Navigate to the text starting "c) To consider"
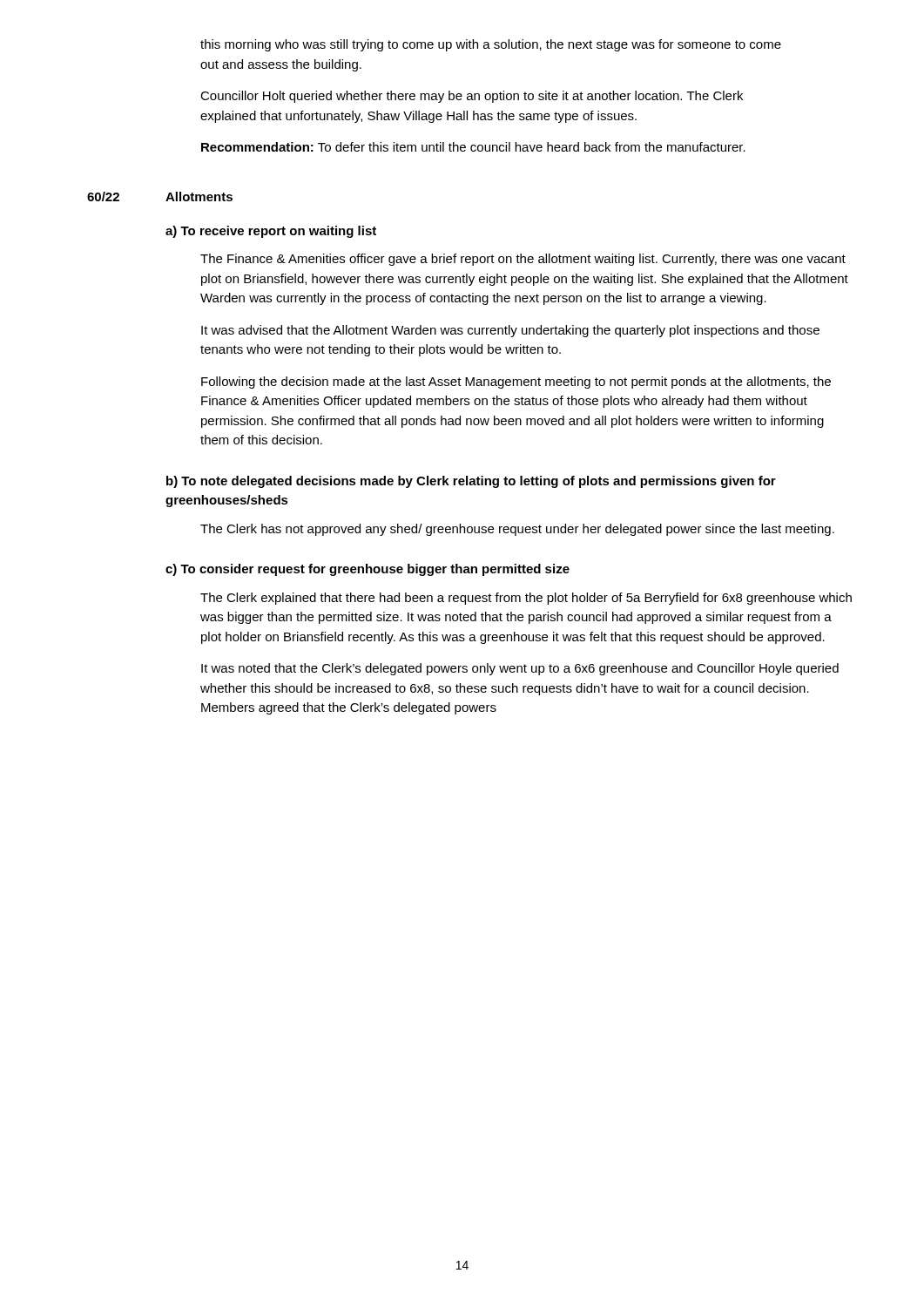924x1307 pixels. (x=368, y=569)
